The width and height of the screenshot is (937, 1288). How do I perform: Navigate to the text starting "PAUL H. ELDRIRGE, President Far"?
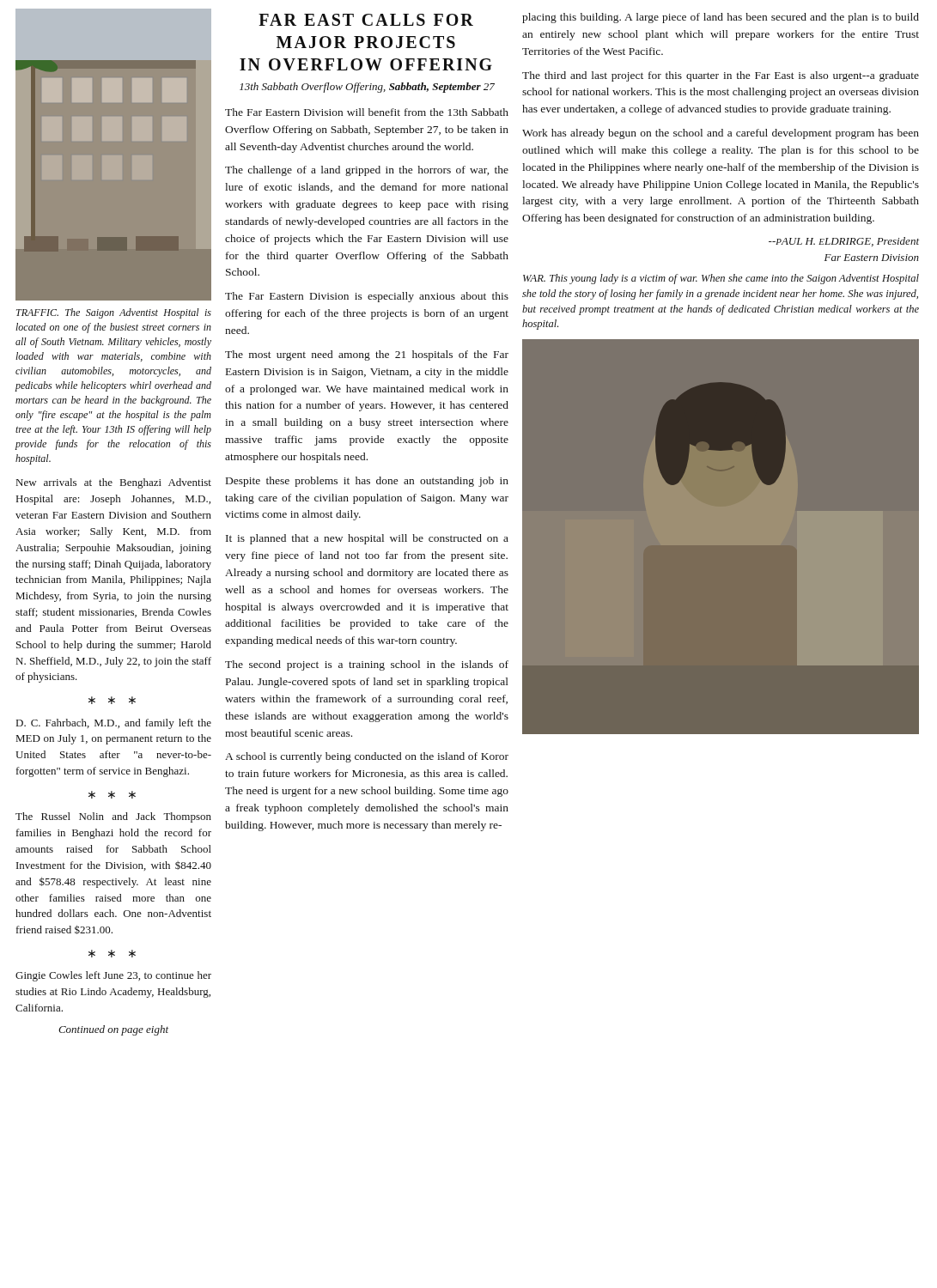pyautogui.click(x=844, y=249)
